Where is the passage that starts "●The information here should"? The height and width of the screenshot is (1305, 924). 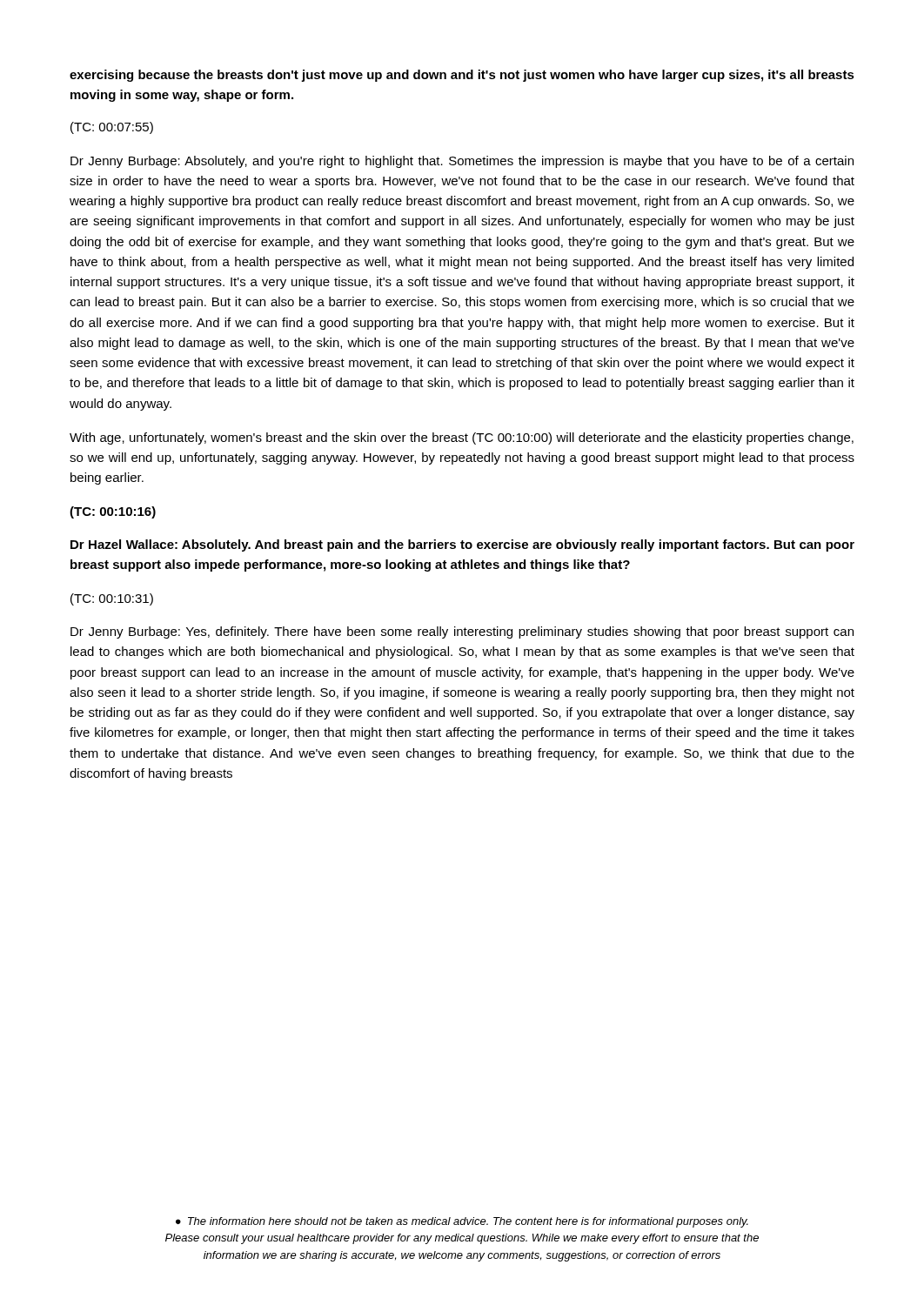pos(462,1237)
